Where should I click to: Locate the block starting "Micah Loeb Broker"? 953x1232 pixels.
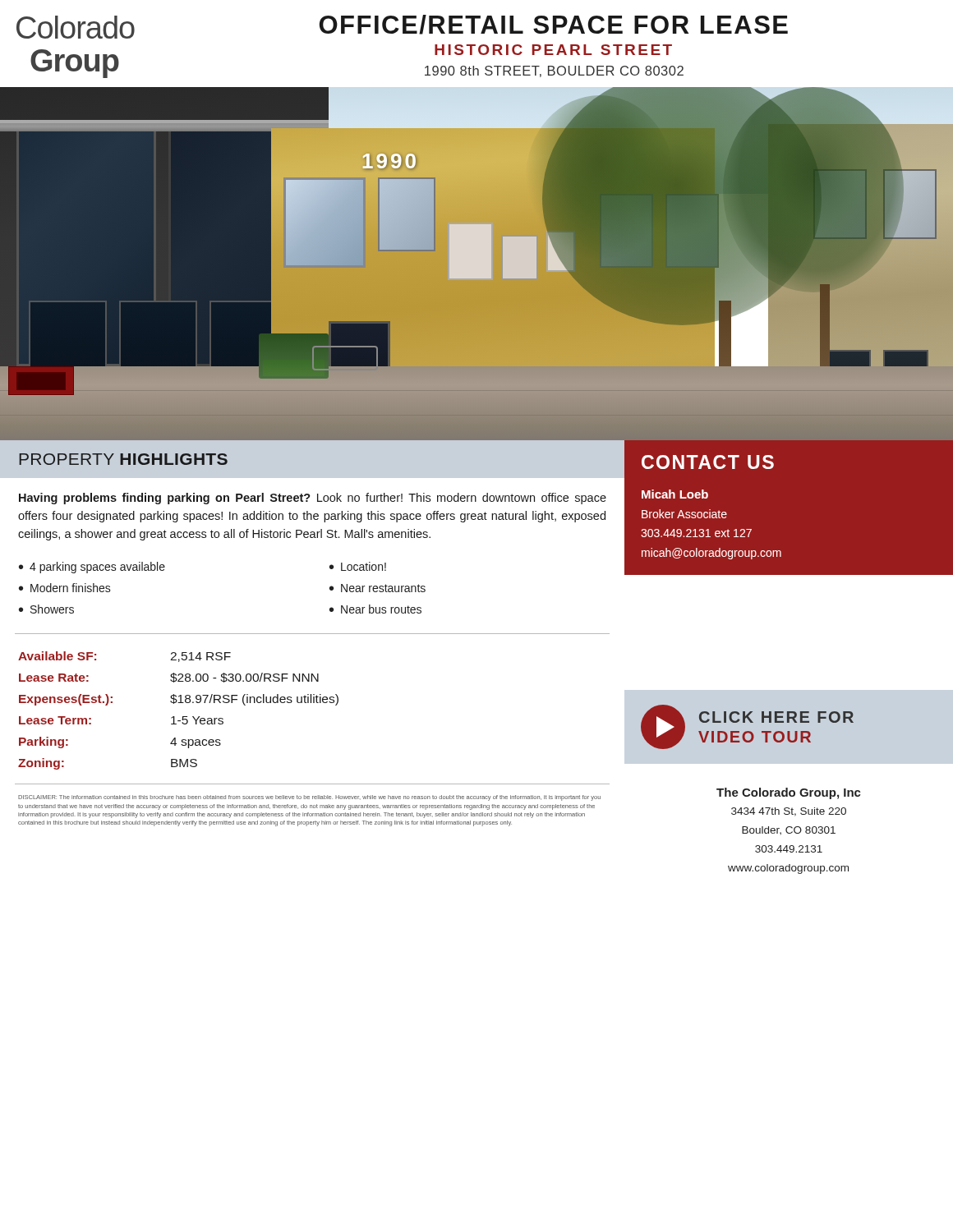click(x=675, y=494)
